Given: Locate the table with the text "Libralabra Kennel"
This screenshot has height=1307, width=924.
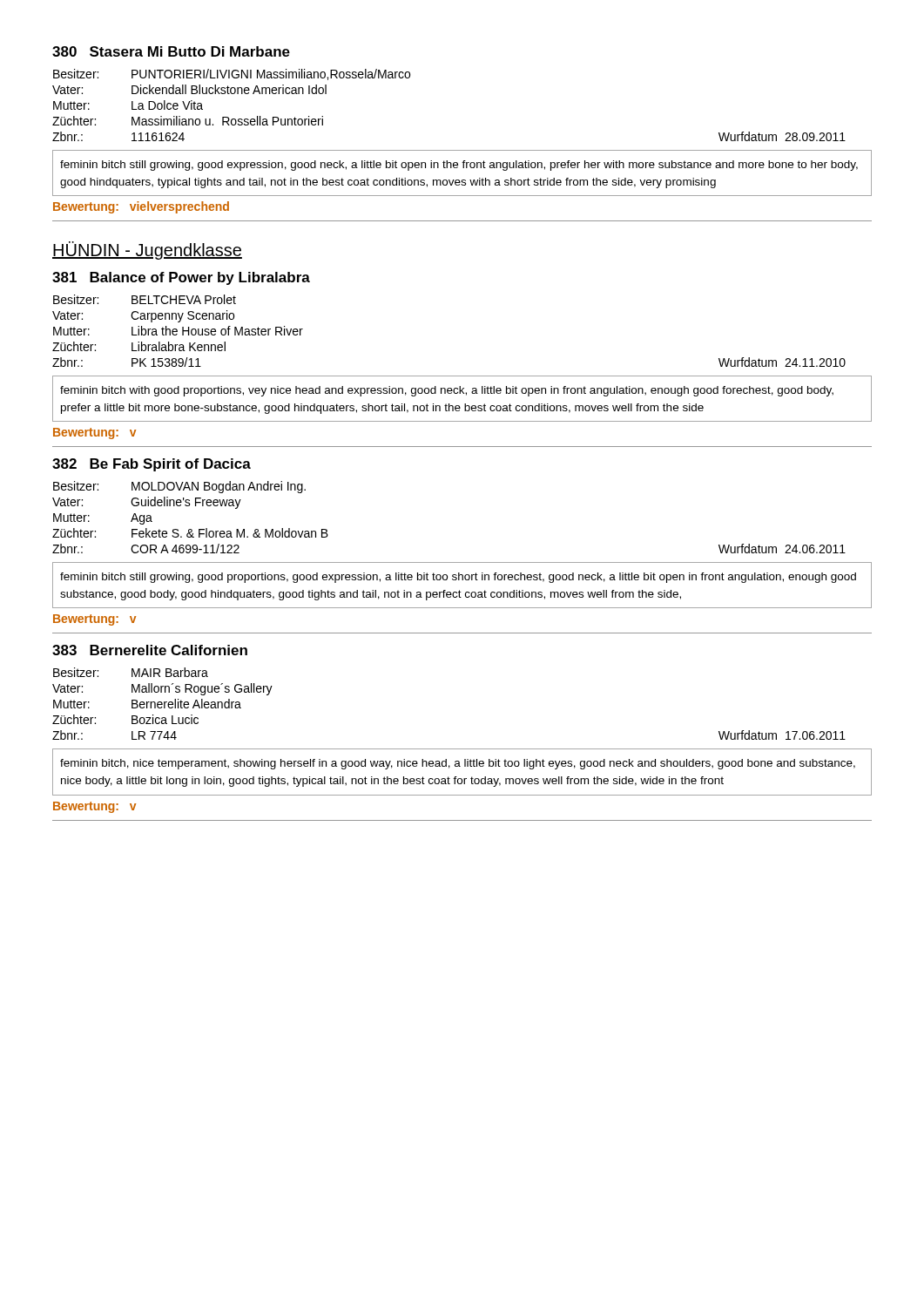Looking at the screenshot, I should 462,331.
